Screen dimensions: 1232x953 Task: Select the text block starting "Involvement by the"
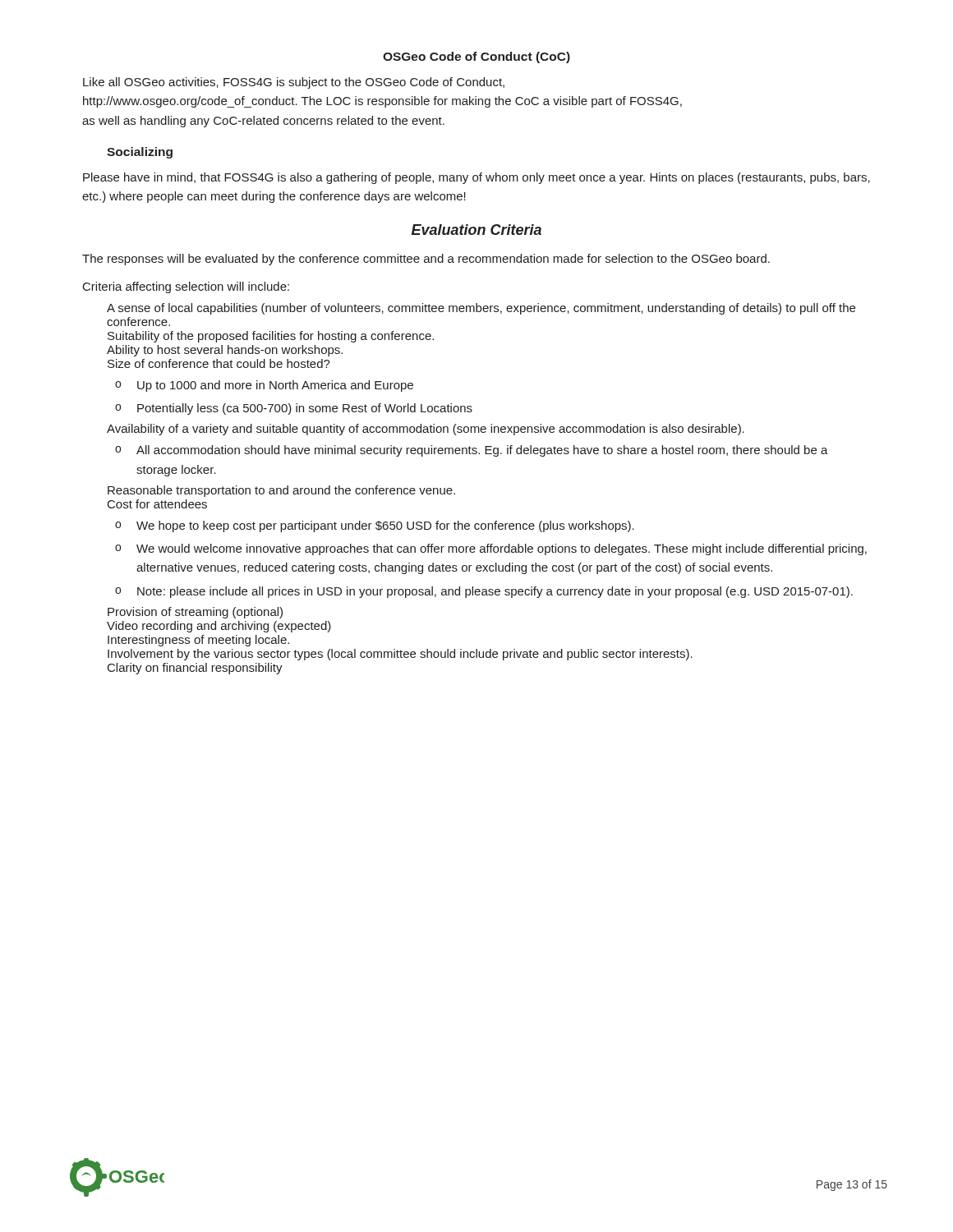[489, 653]
